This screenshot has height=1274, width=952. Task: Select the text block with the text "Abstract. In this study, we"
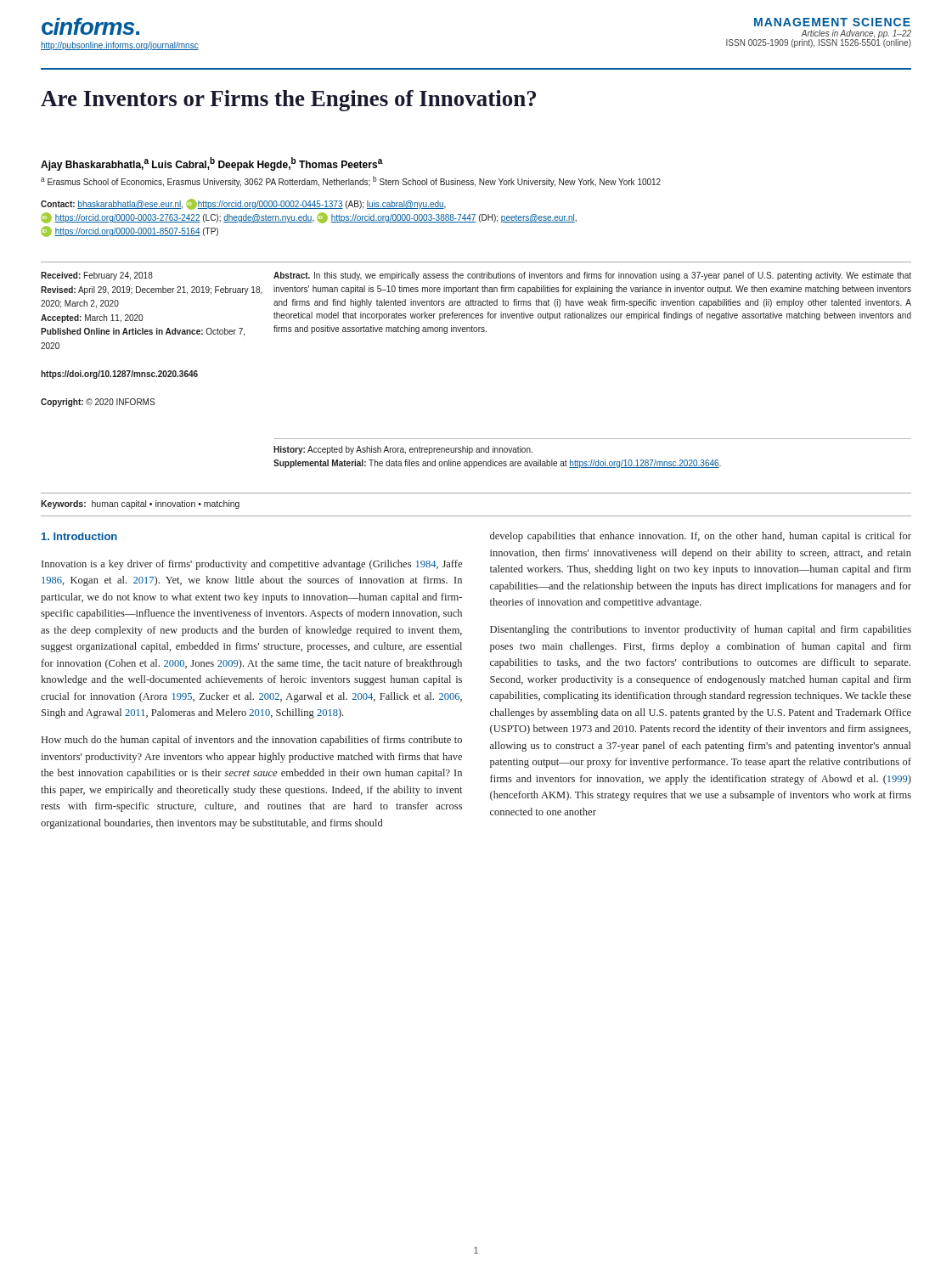point(592,302)
